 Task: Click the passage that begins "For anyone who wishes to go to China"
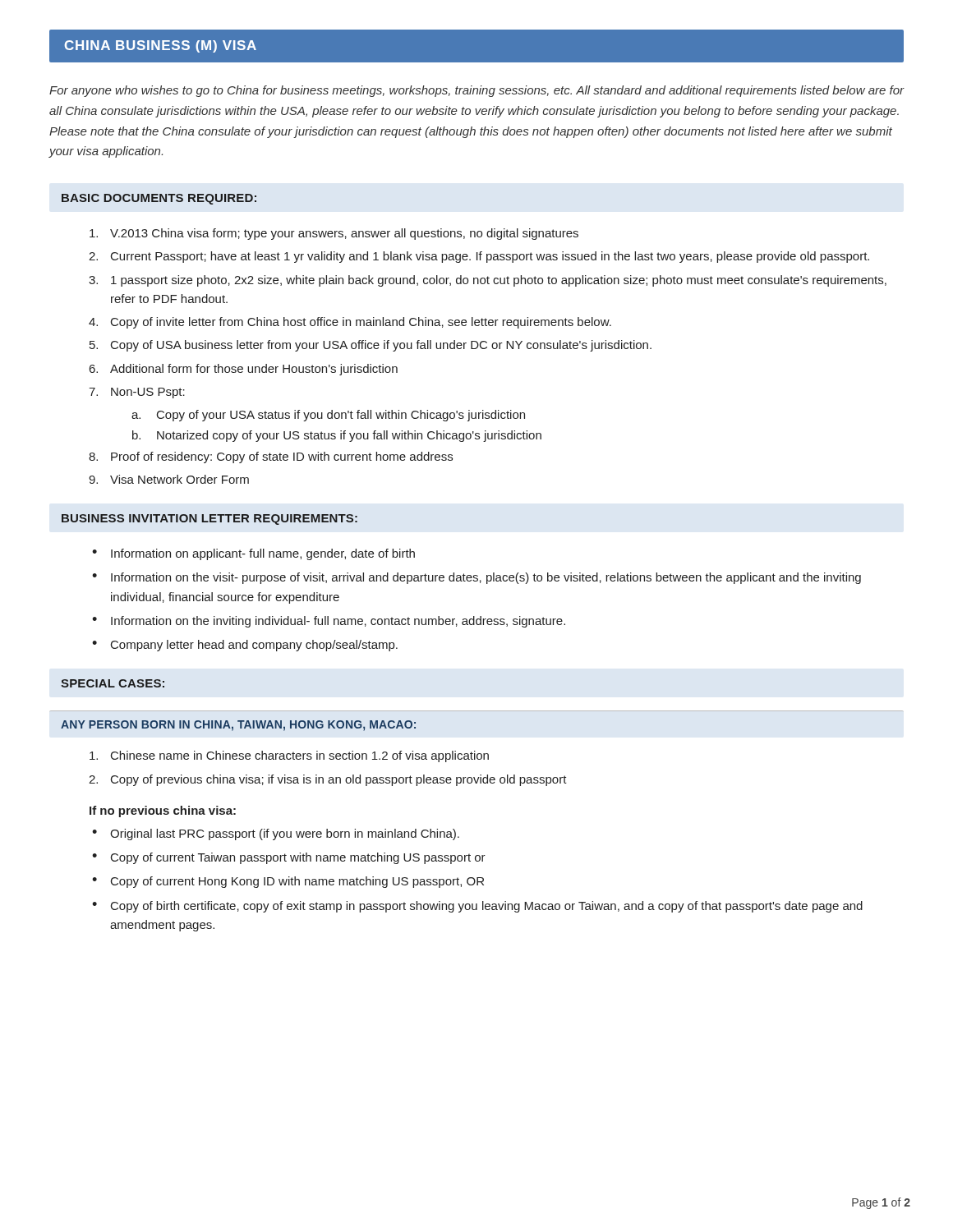coord(476,120)
